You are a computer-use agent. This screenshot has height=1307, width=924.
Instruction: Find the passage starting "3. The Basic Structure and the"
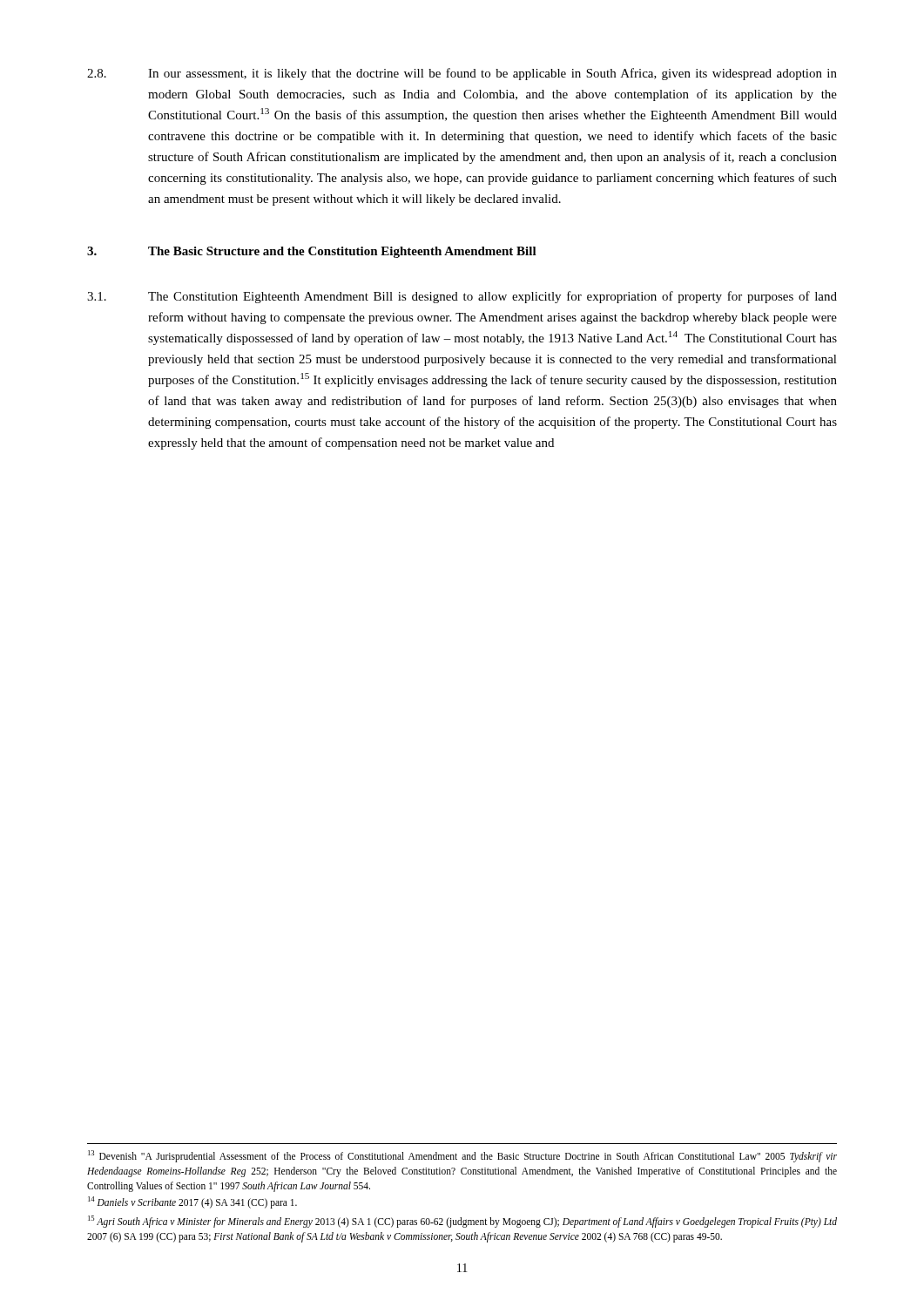tap(312, 251)
